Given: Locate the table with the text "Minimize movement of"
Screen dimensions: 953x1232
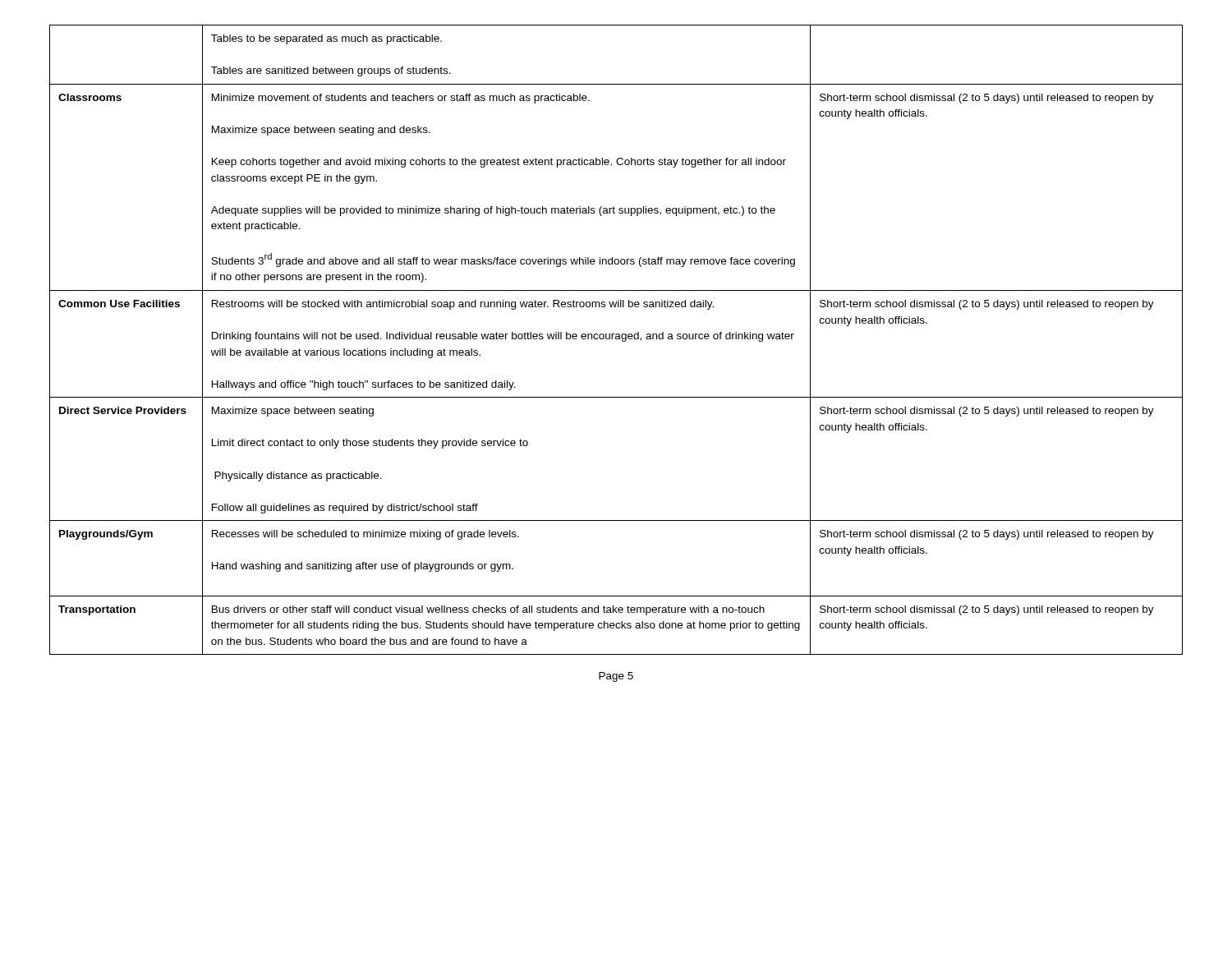Looking at the screenshot, I should tap(616, 340).
